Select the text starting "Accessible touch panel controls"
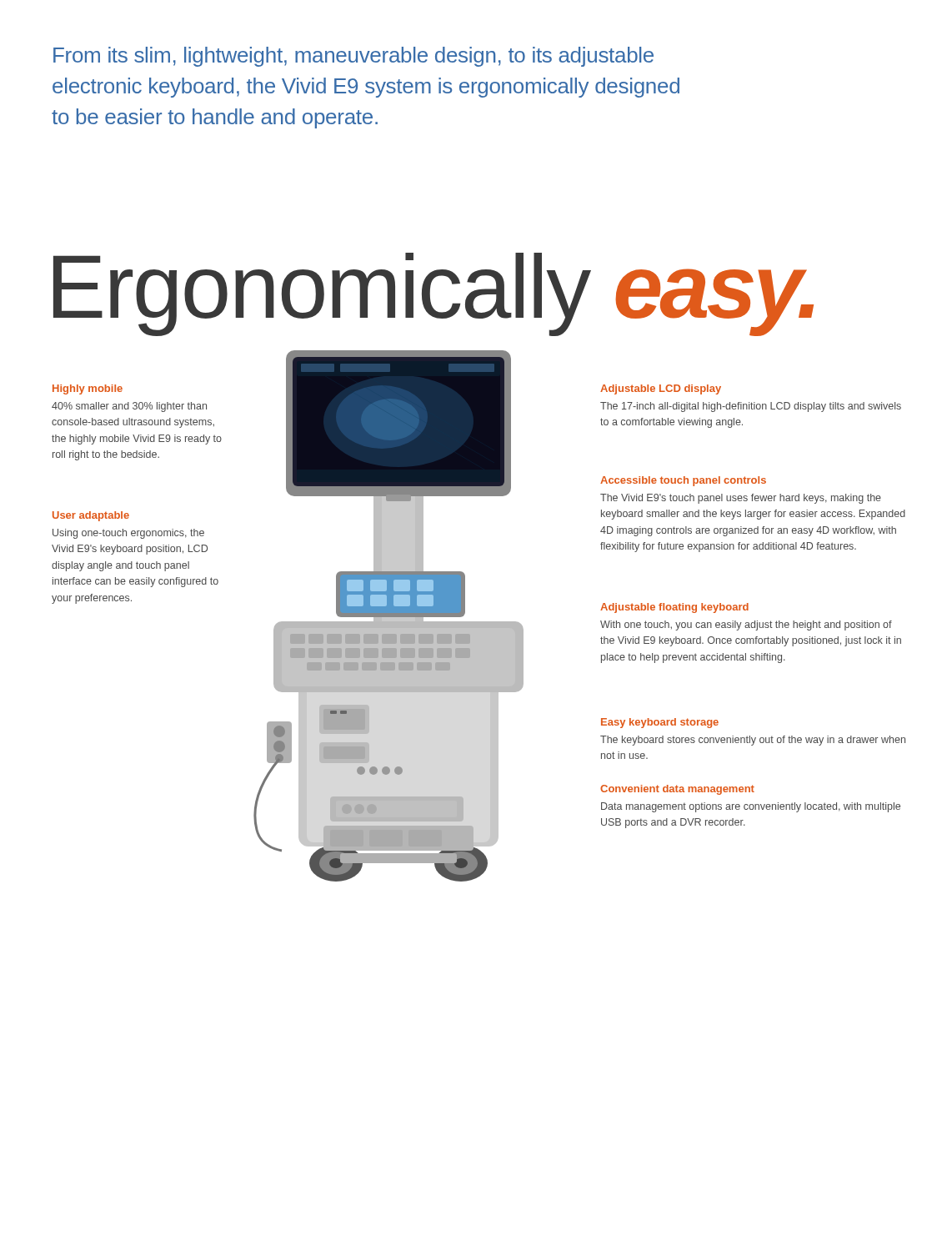The image size is (952, 1251). [x=683, y=480]
